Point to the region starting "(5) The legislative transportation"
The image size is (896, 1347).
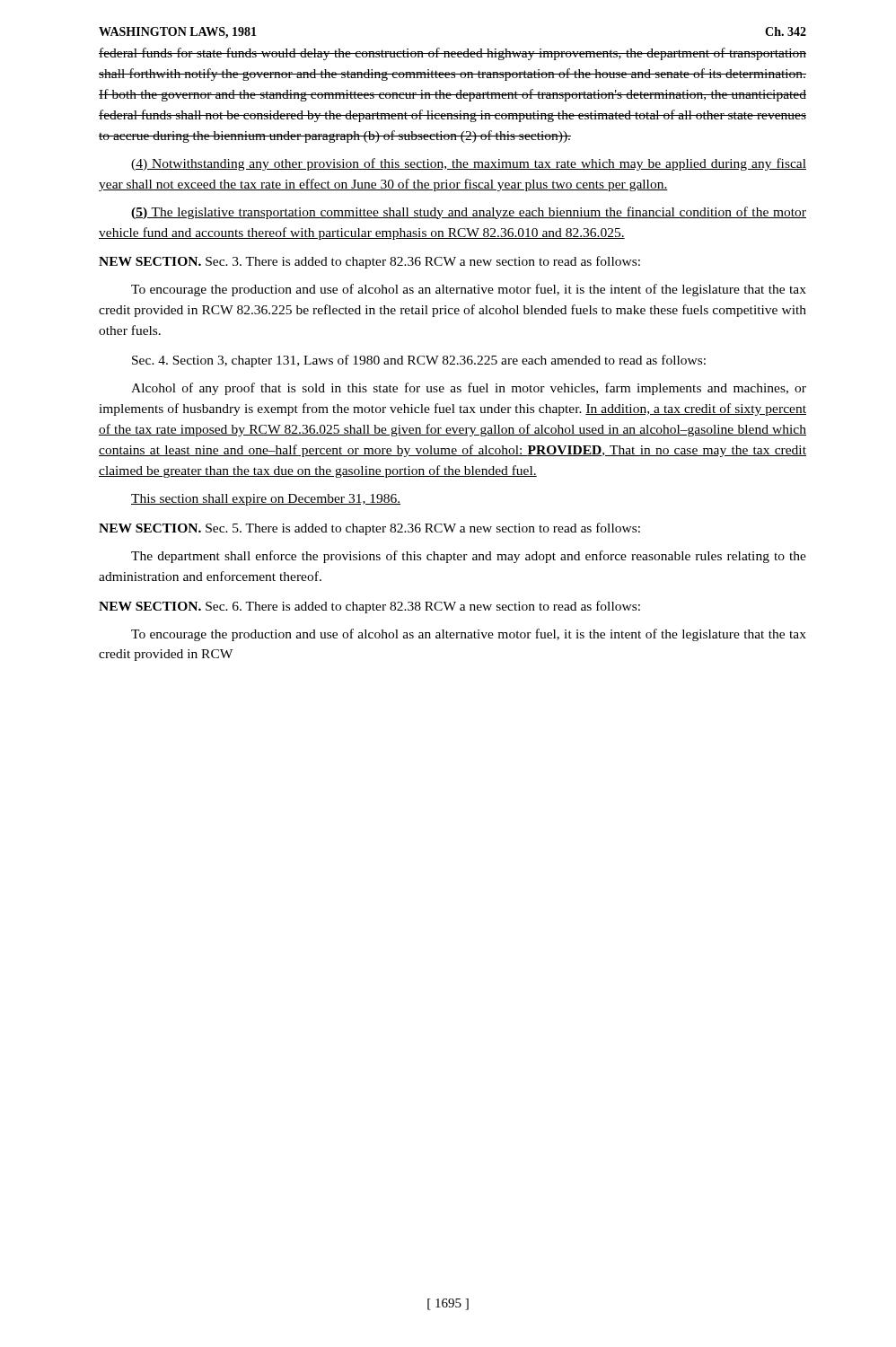click(452, 222)
